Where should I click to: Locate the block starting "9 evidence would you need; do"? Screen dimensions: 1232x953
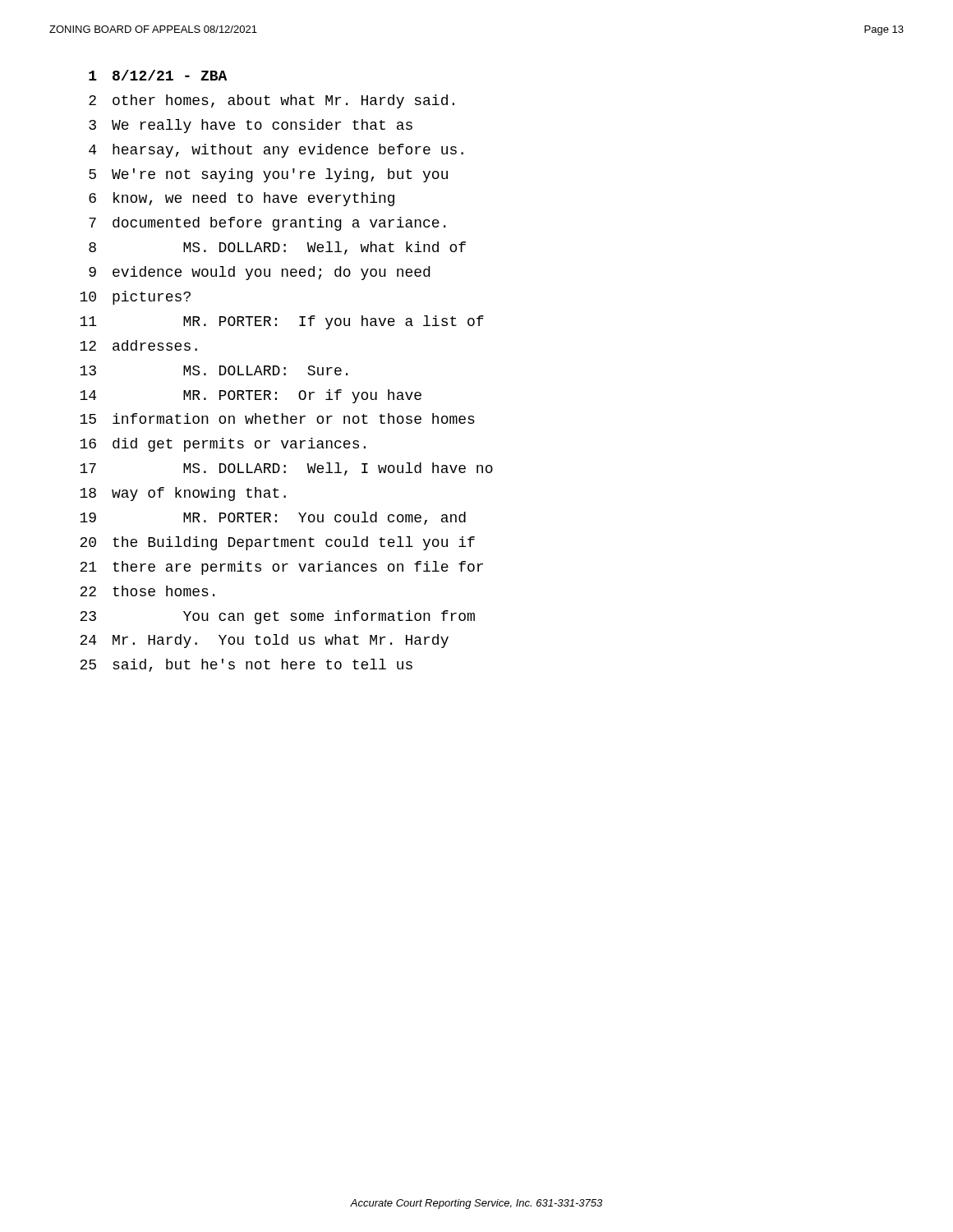click(x=240, y=274)
